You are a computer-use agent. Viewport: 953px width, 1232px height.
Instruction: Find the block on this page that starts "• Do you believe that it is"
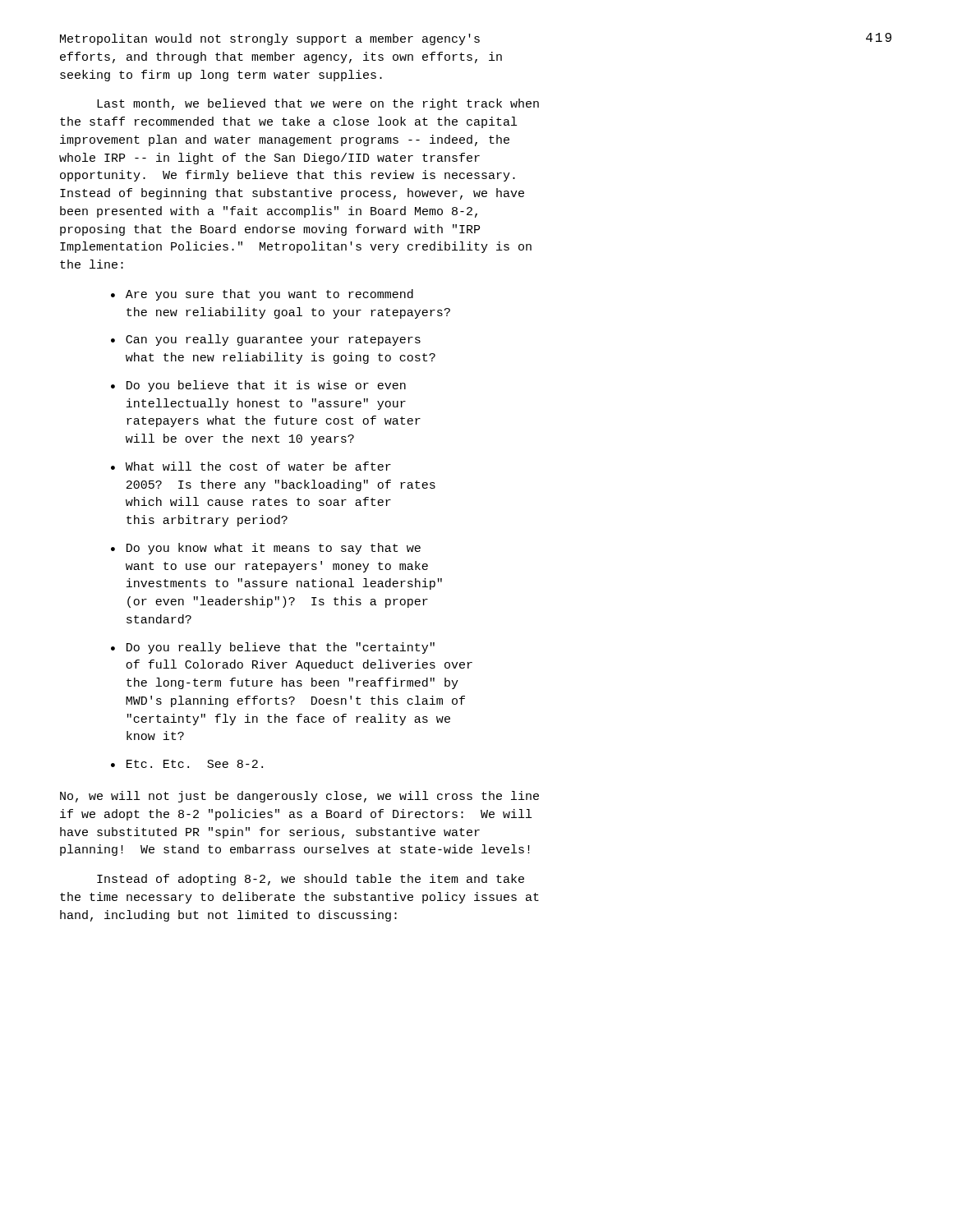[x=258, y=386]
